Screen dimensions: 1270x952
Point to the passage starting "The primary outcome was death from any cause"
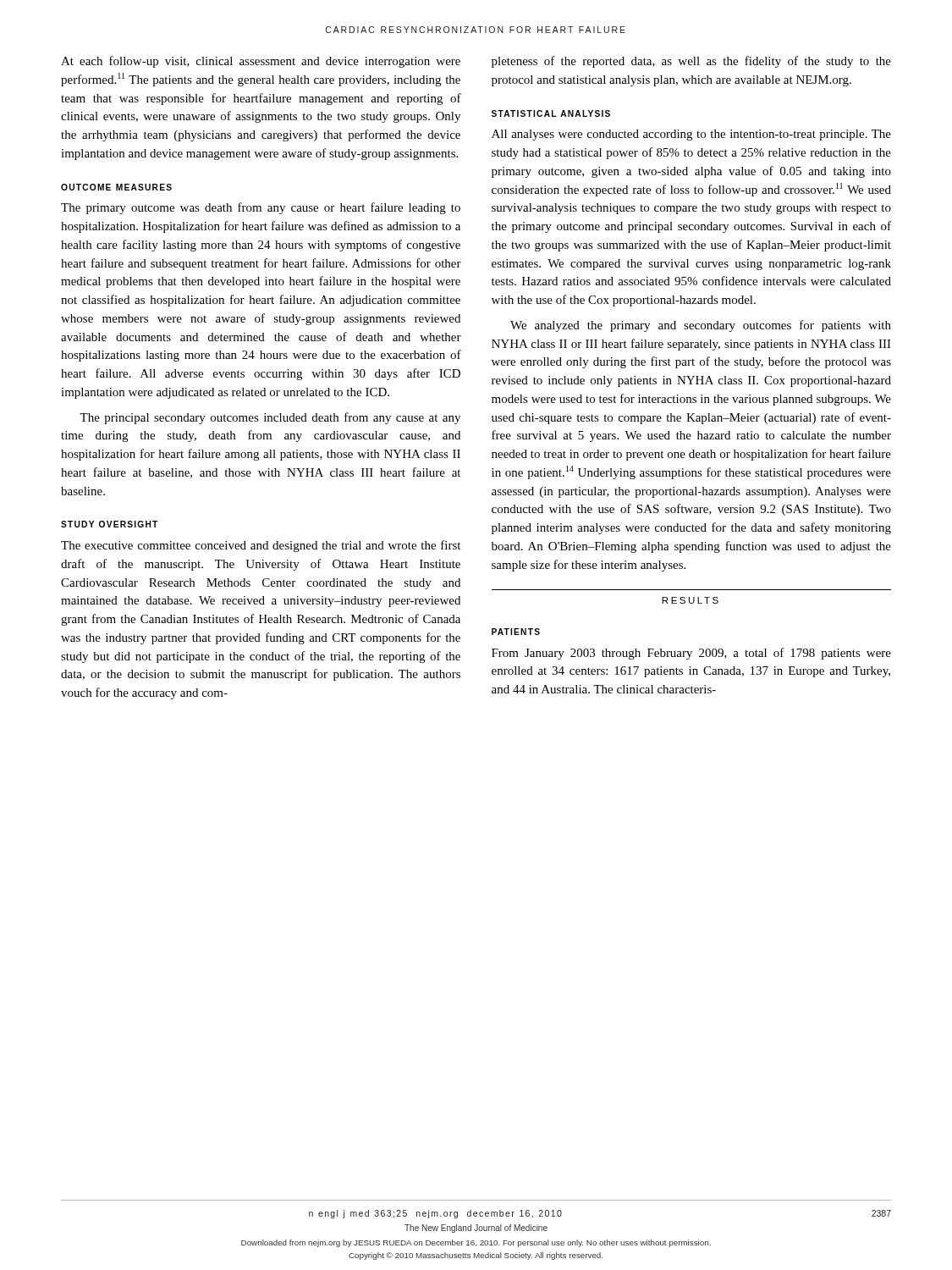261,350
